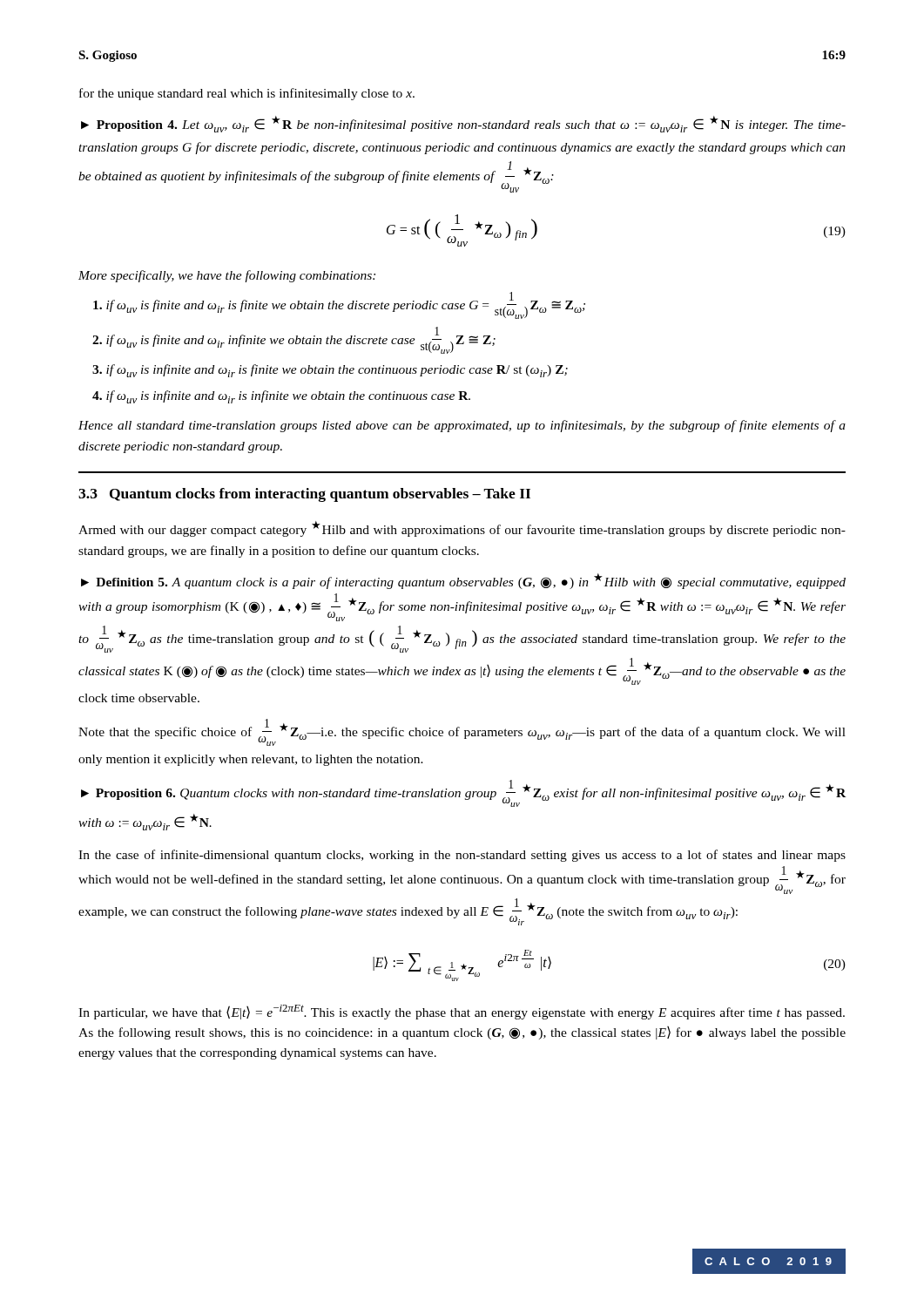Screen dimensions: 1307x924
Task: Navigate to the element starting "Note that the specific choice of 1 ωuv"
Action: [x=462, y=741]
